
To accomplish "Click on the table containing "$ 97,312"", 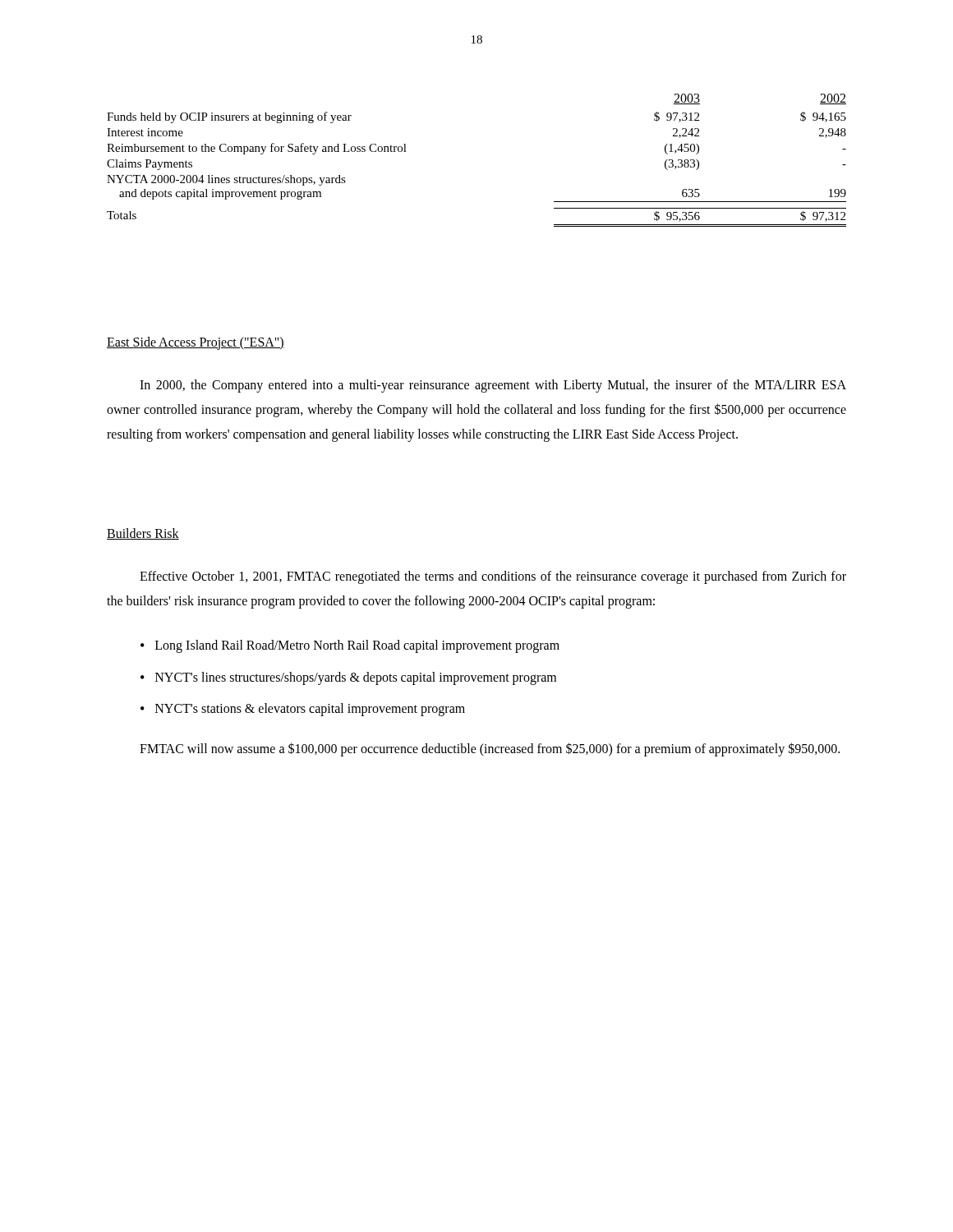I will pos(476,158).
